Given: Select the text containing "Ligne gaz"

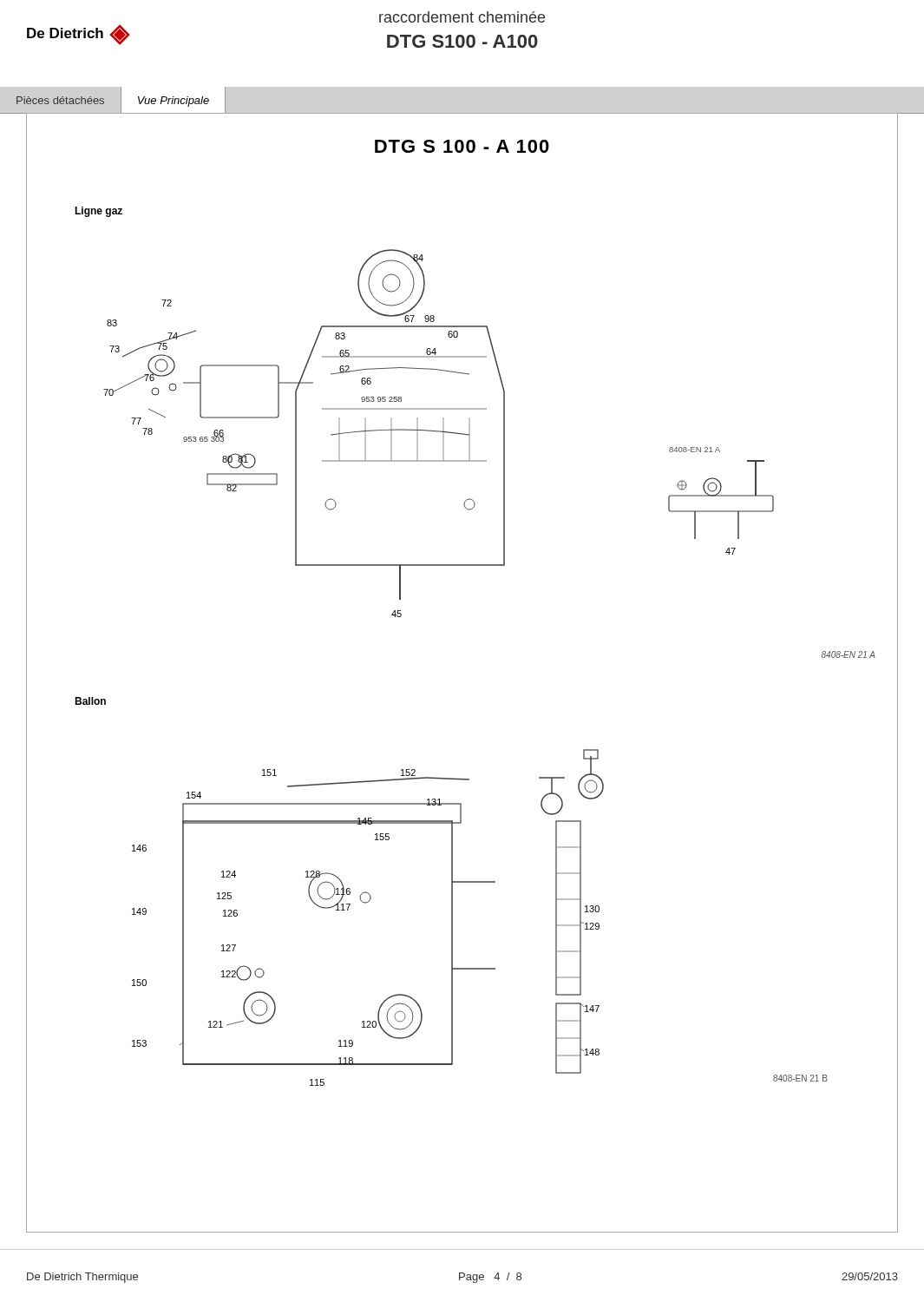Looking at the screenshot, I should [99, 211].
